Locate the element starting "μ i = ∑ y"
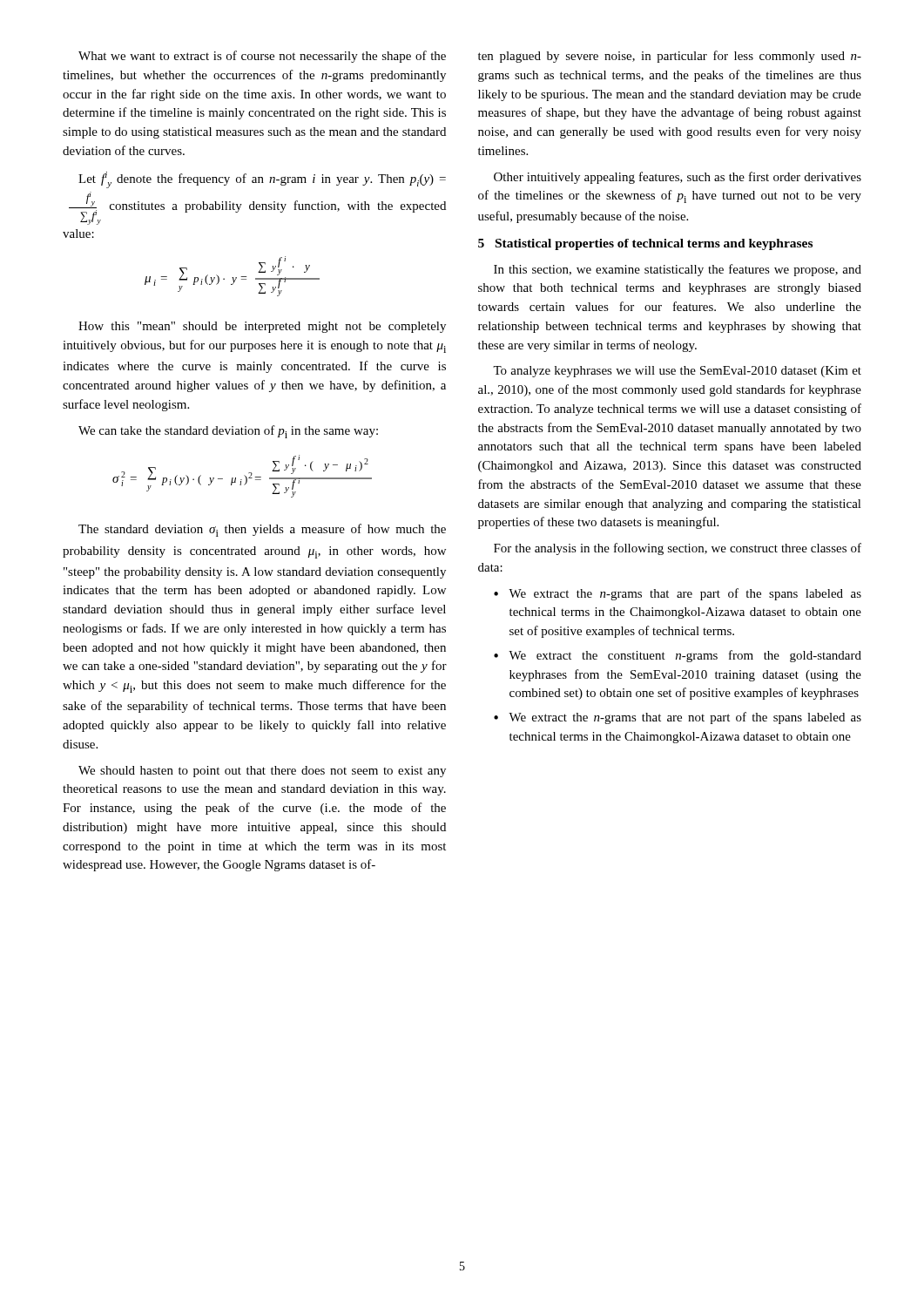 (x=255, y=277)
